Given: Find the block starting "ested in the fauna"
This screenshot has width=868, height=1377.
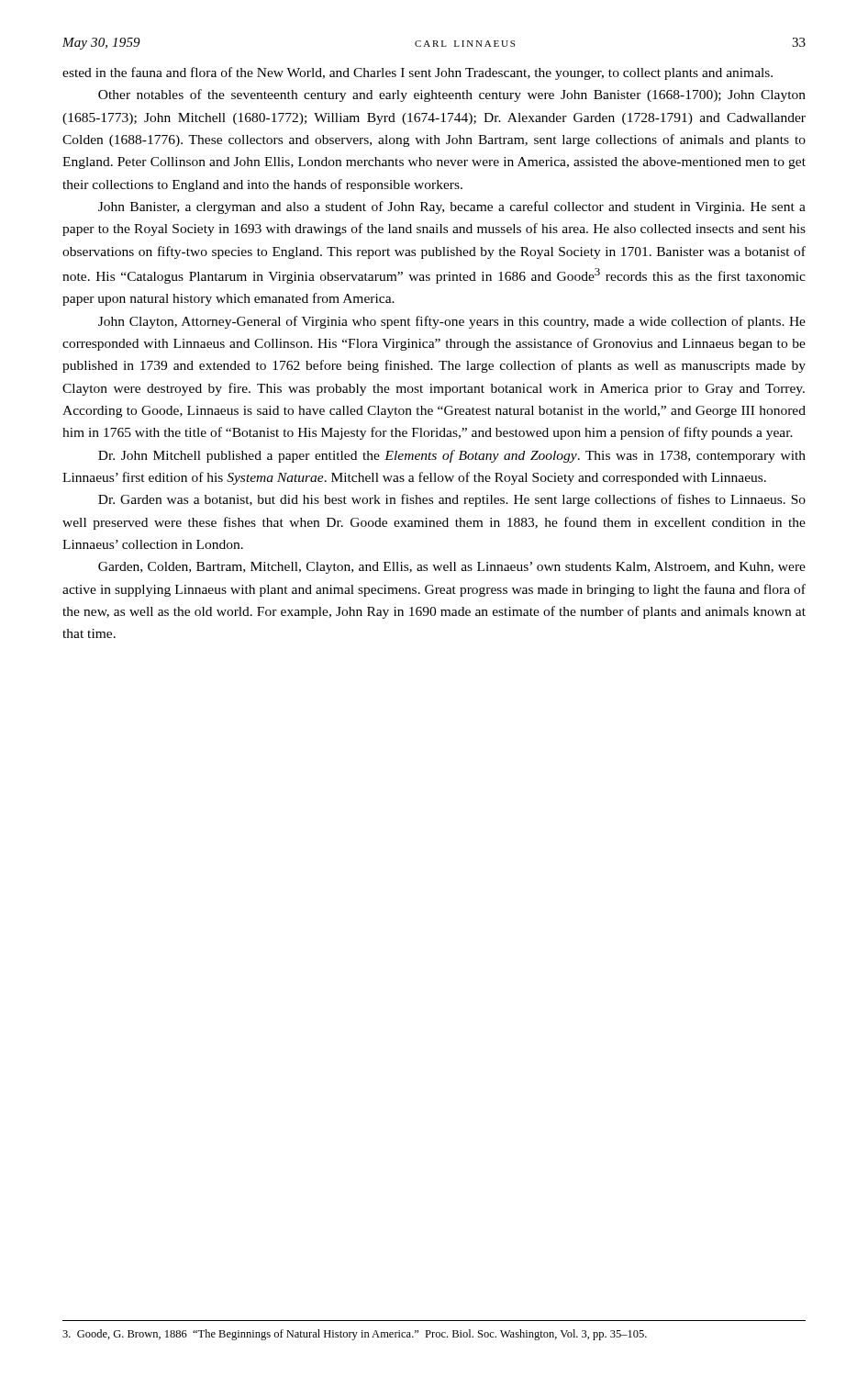Looking at the screenshot, I should [434, 353].
